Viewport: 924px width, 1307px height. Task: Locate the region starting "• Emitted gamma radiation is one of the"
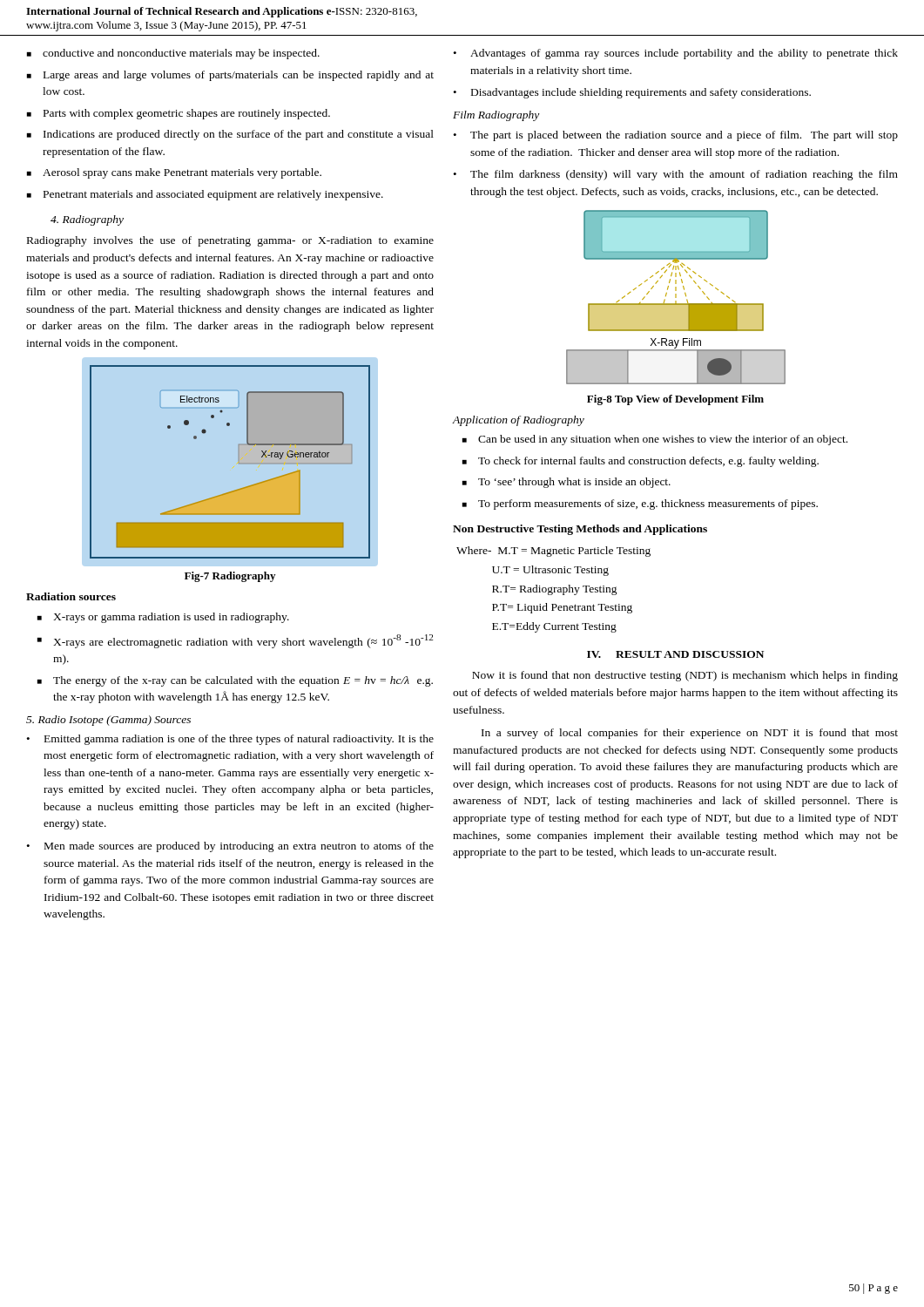tap(230, 781)
